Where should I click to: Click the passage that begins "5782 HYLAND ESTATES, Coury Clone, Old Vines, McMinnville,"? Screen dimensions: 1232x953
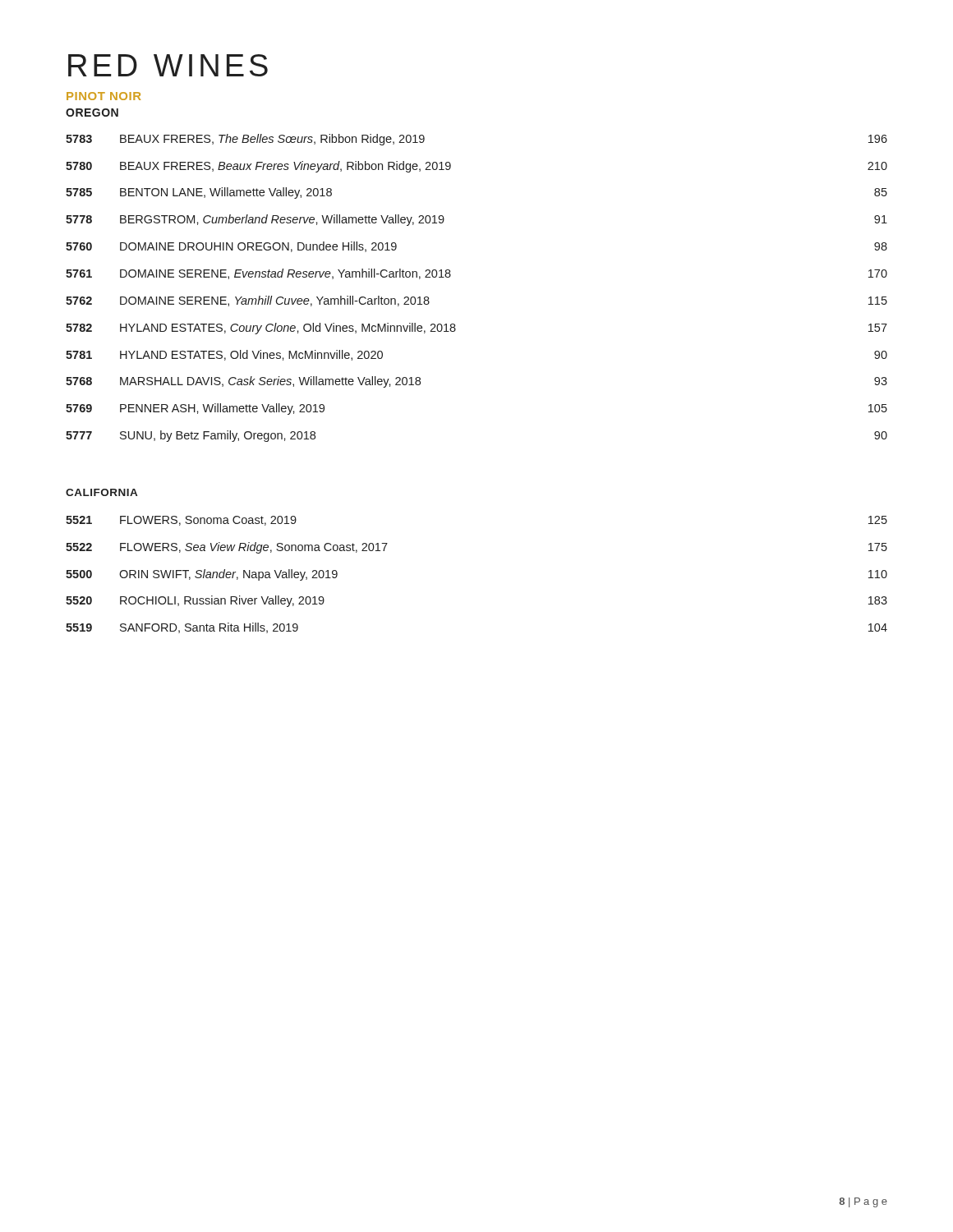coord(79,329)
